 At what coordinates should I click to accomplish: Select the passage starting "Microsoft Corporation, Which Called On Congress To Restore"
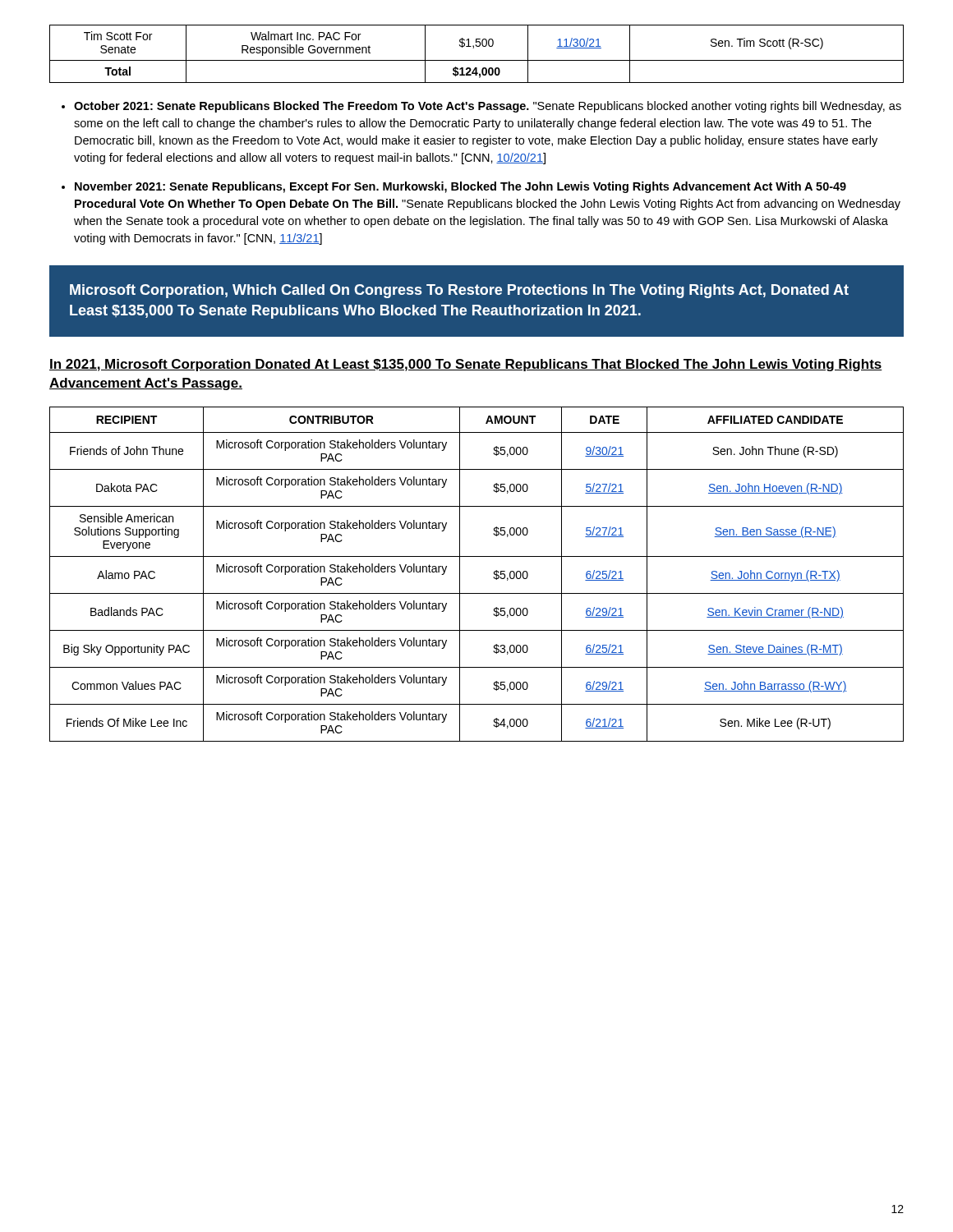pyautogui.click(x=476, y=301)
